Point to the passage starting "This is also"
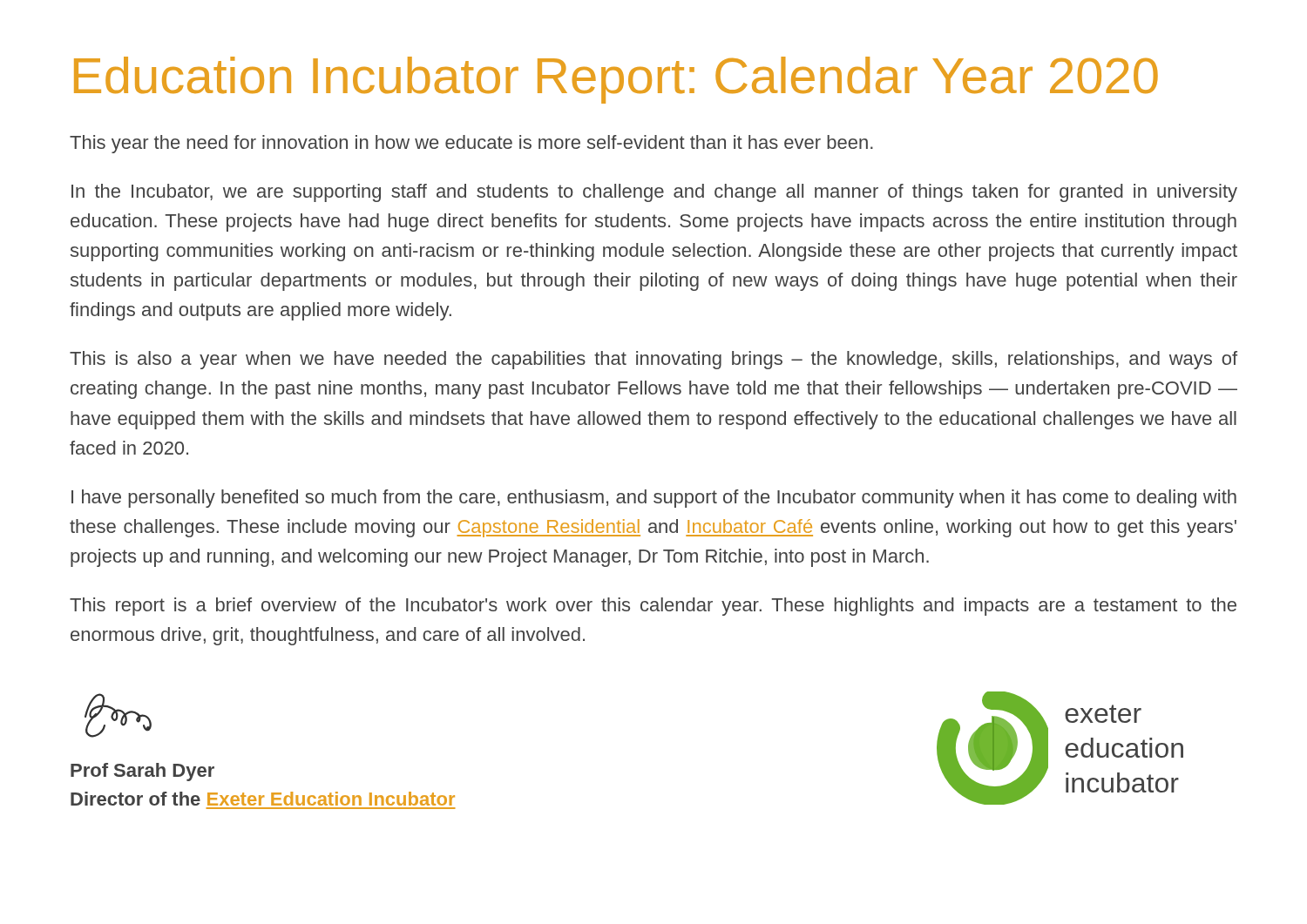The height and width of the screenshot is (924, 1307). click(x=654, y=404)
